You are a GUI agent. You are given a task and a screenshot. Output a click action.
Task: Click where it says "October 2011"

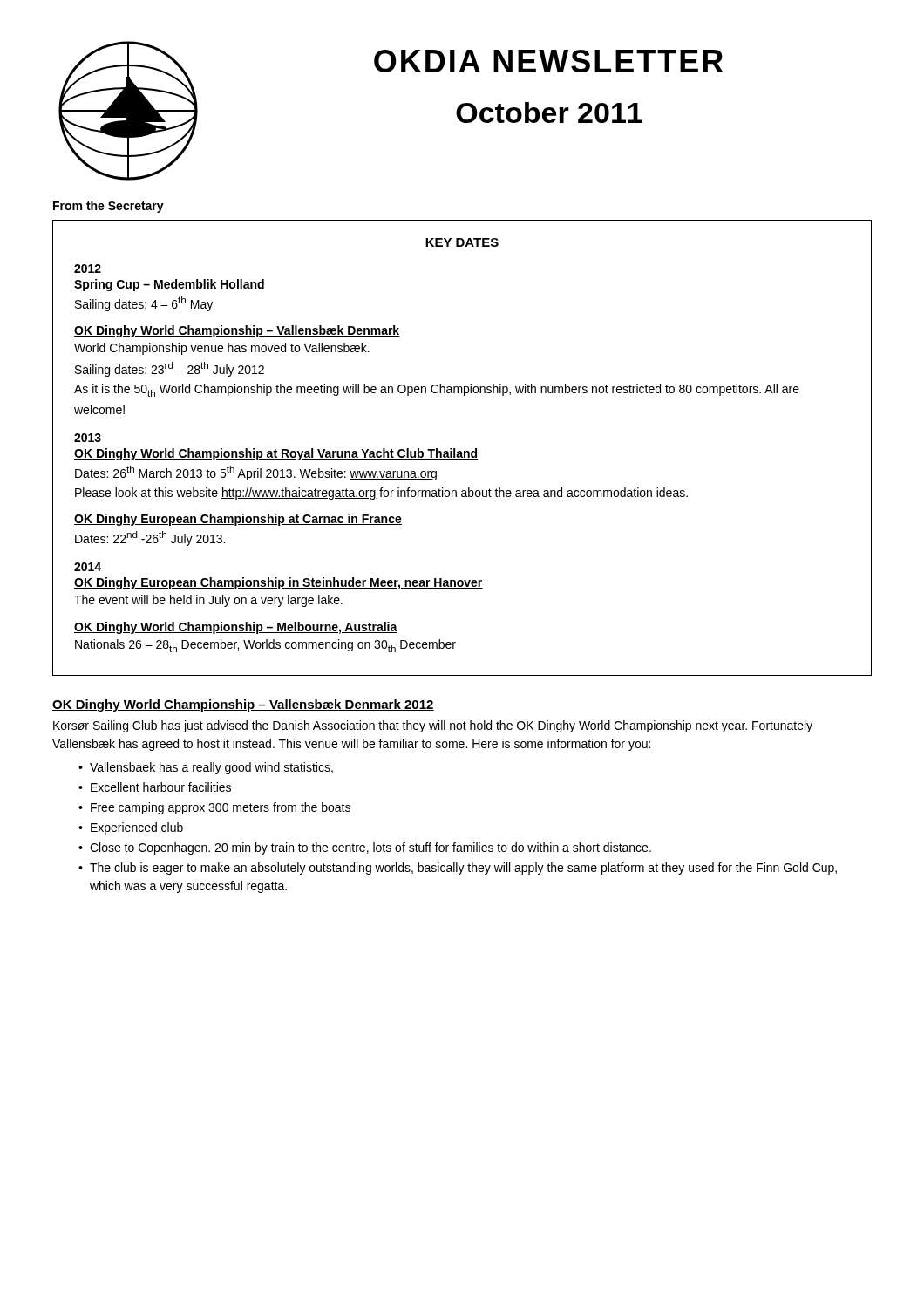[x=549, y=112]
